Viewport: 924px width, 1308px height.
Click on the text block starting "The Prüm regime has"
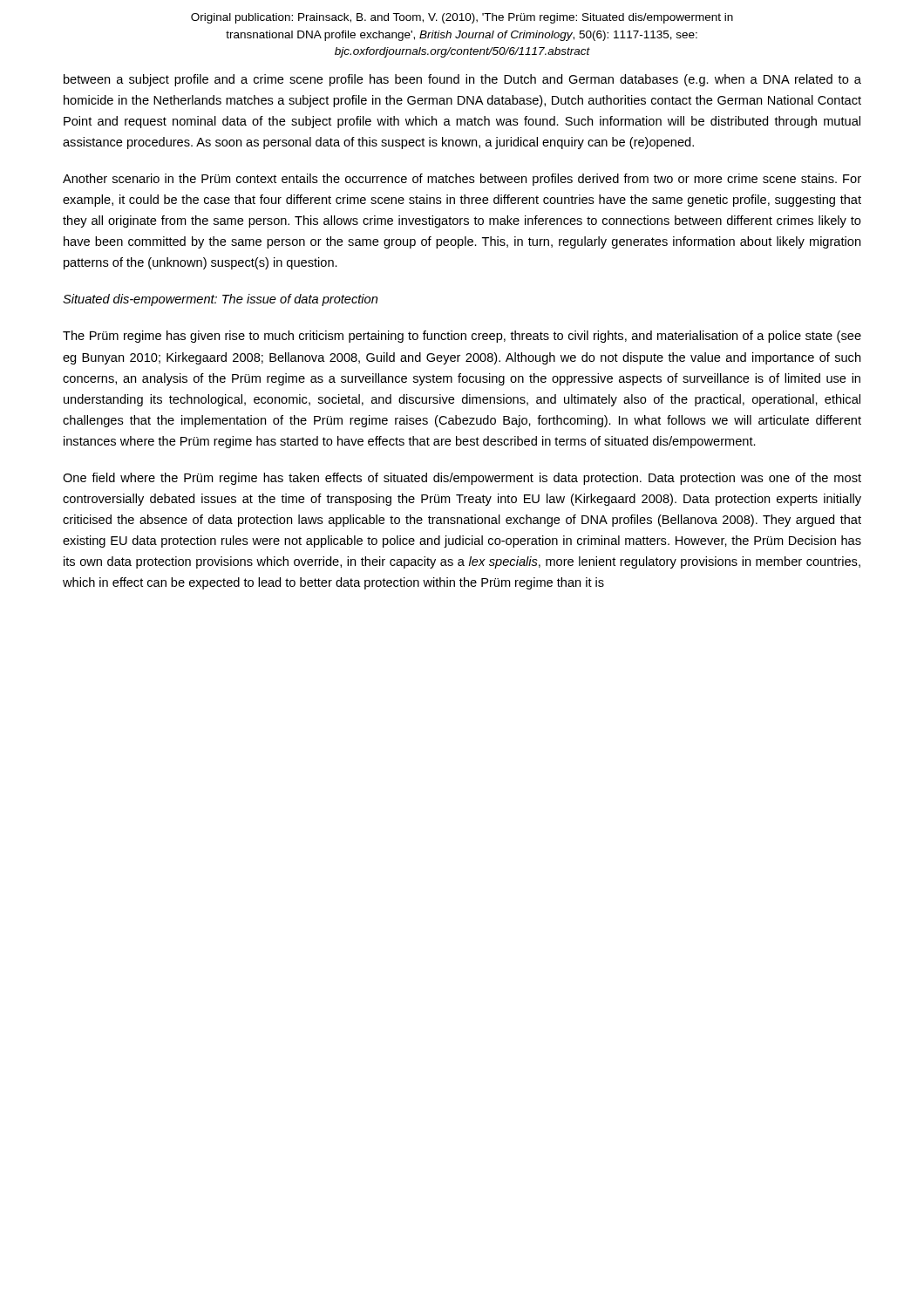[x=462, y=389]
